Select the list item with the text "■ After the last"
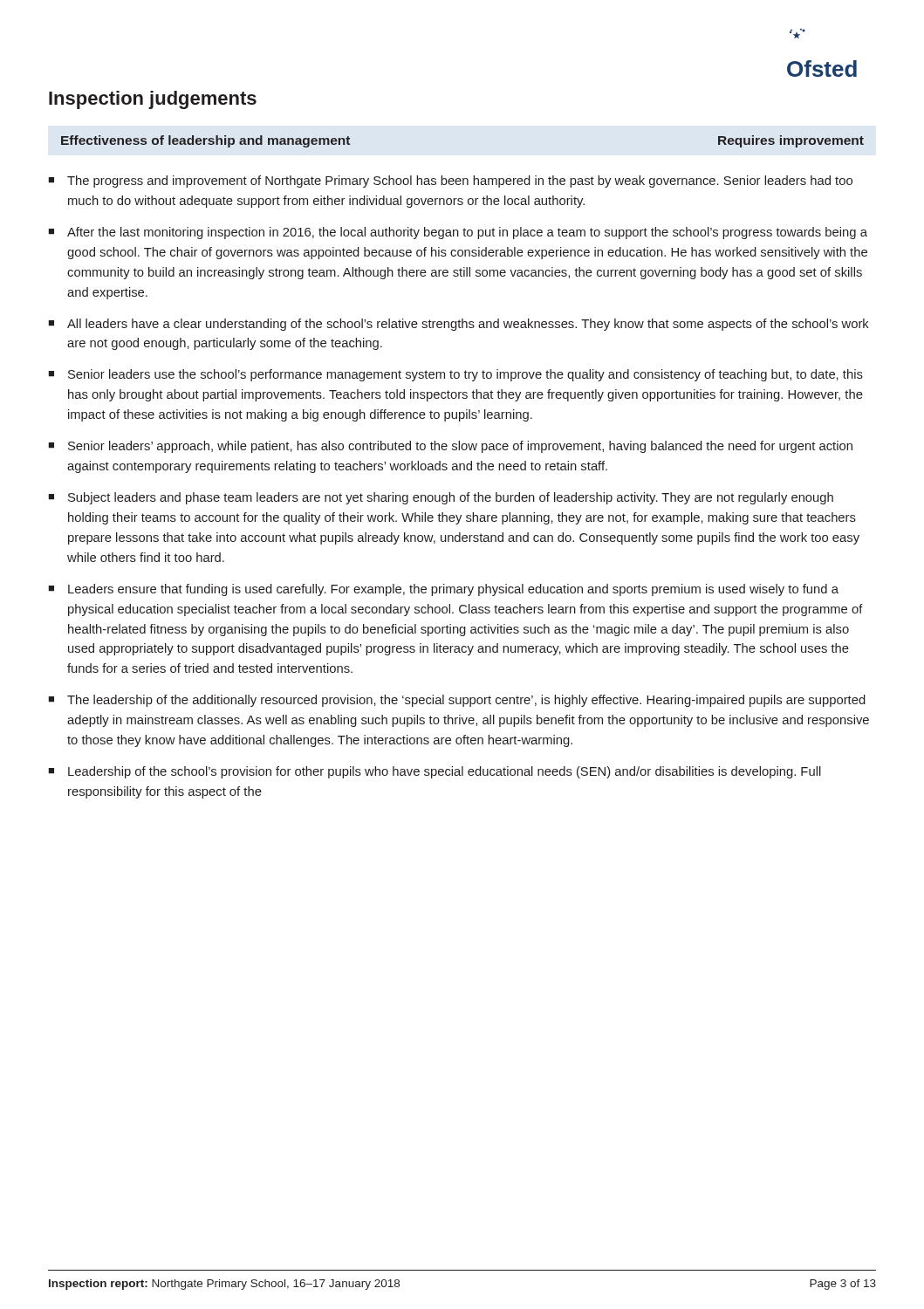Viewport: 924px width, 1309px height. [462, 262]
